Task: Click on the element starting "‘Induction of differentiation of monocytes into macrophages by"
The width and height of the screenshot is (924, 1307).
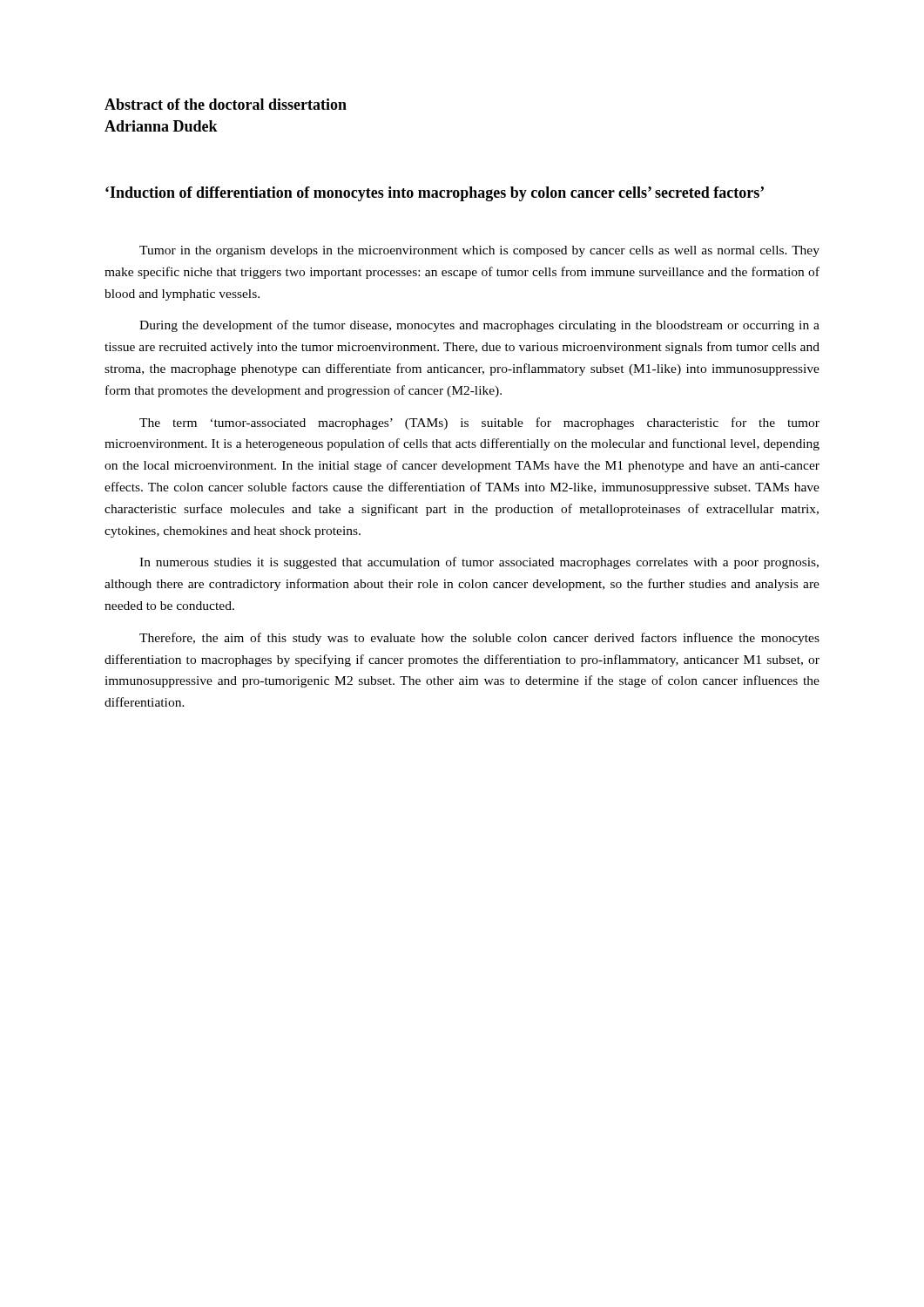Action: tap(435, 193)
